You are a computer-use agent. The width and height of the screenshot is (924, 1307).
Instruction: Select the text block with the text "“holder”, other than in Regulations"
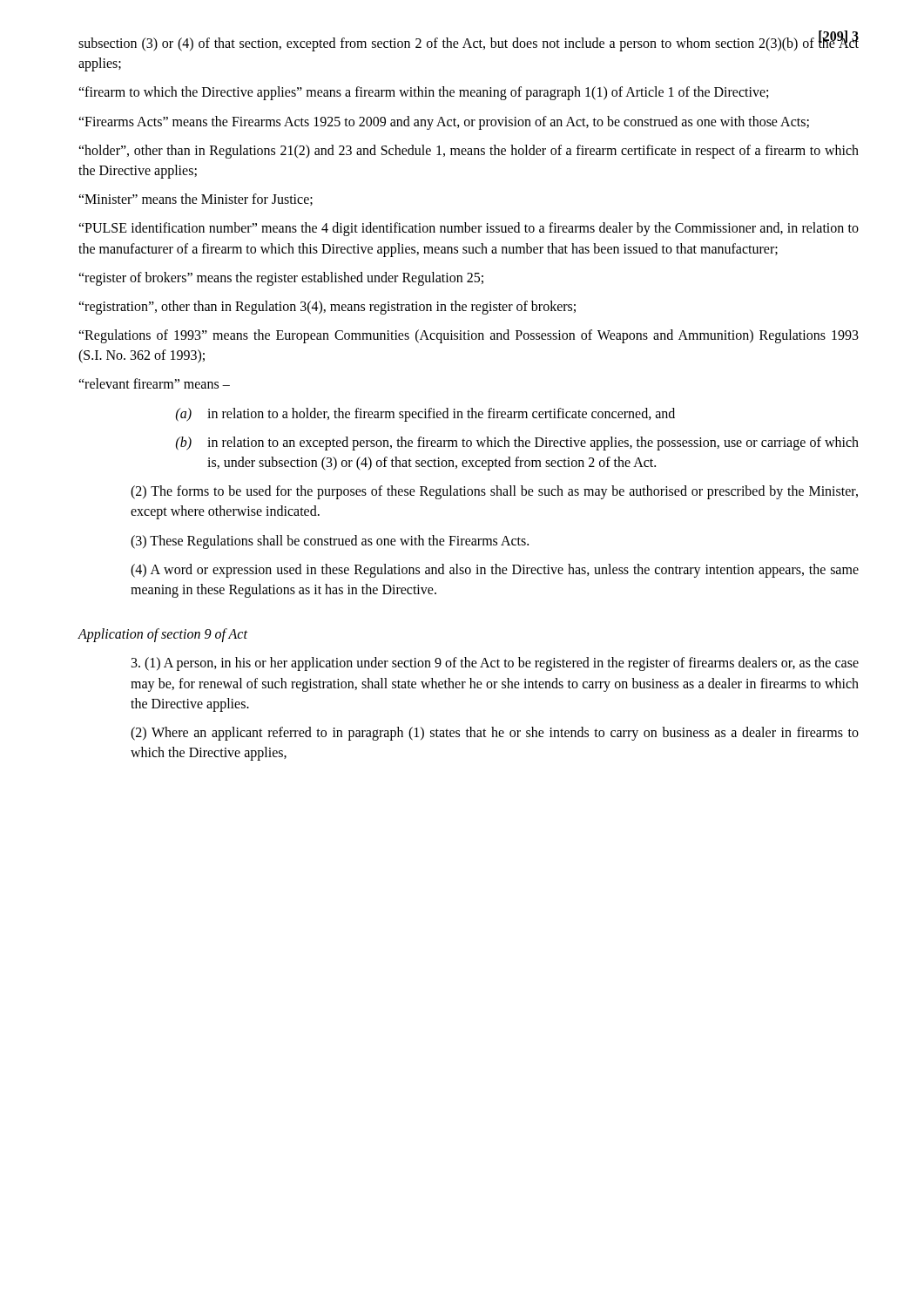click(469, 160)
